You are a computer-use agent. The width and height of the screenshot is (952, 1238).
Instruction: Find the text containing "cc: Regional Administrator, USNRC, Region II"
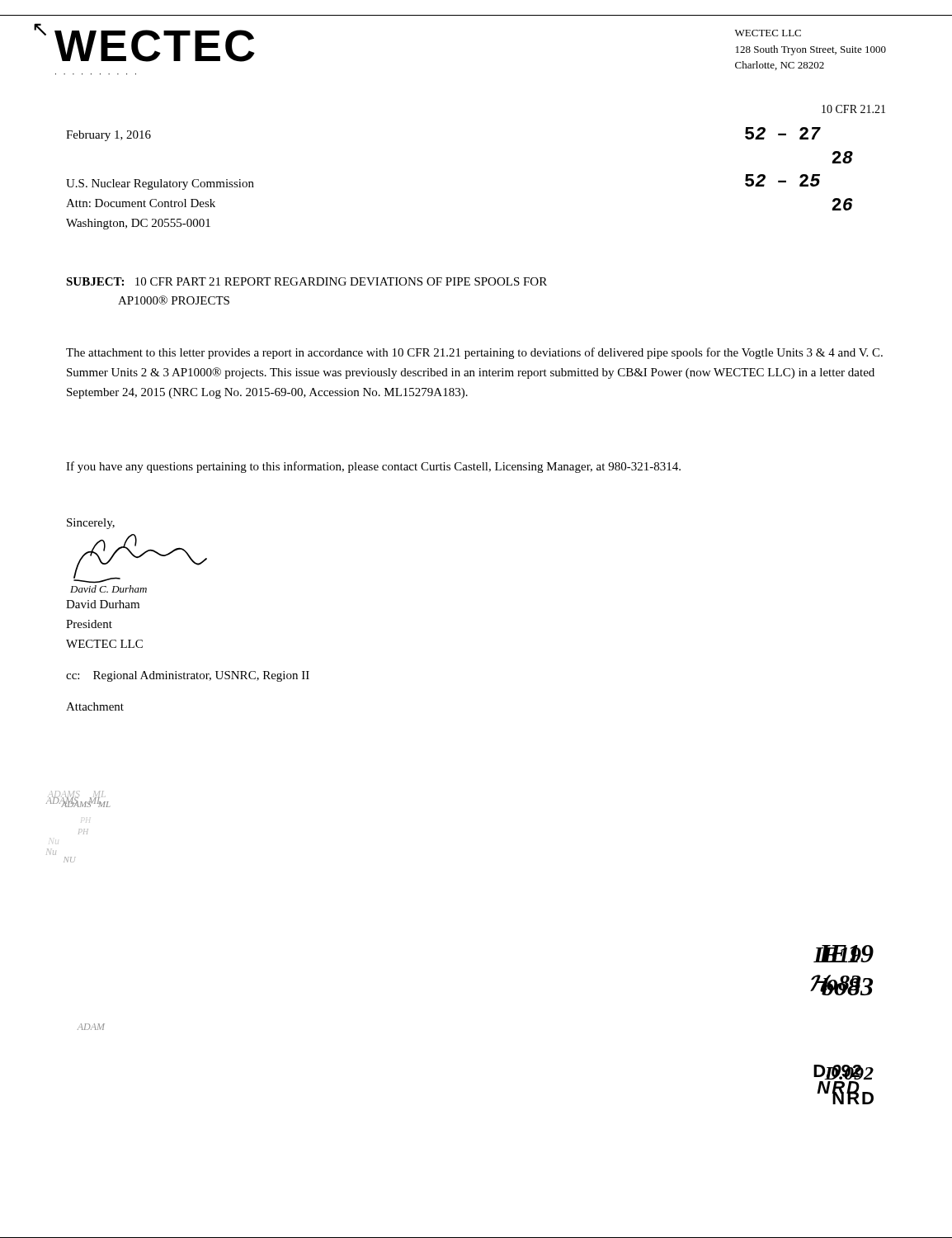188,675
